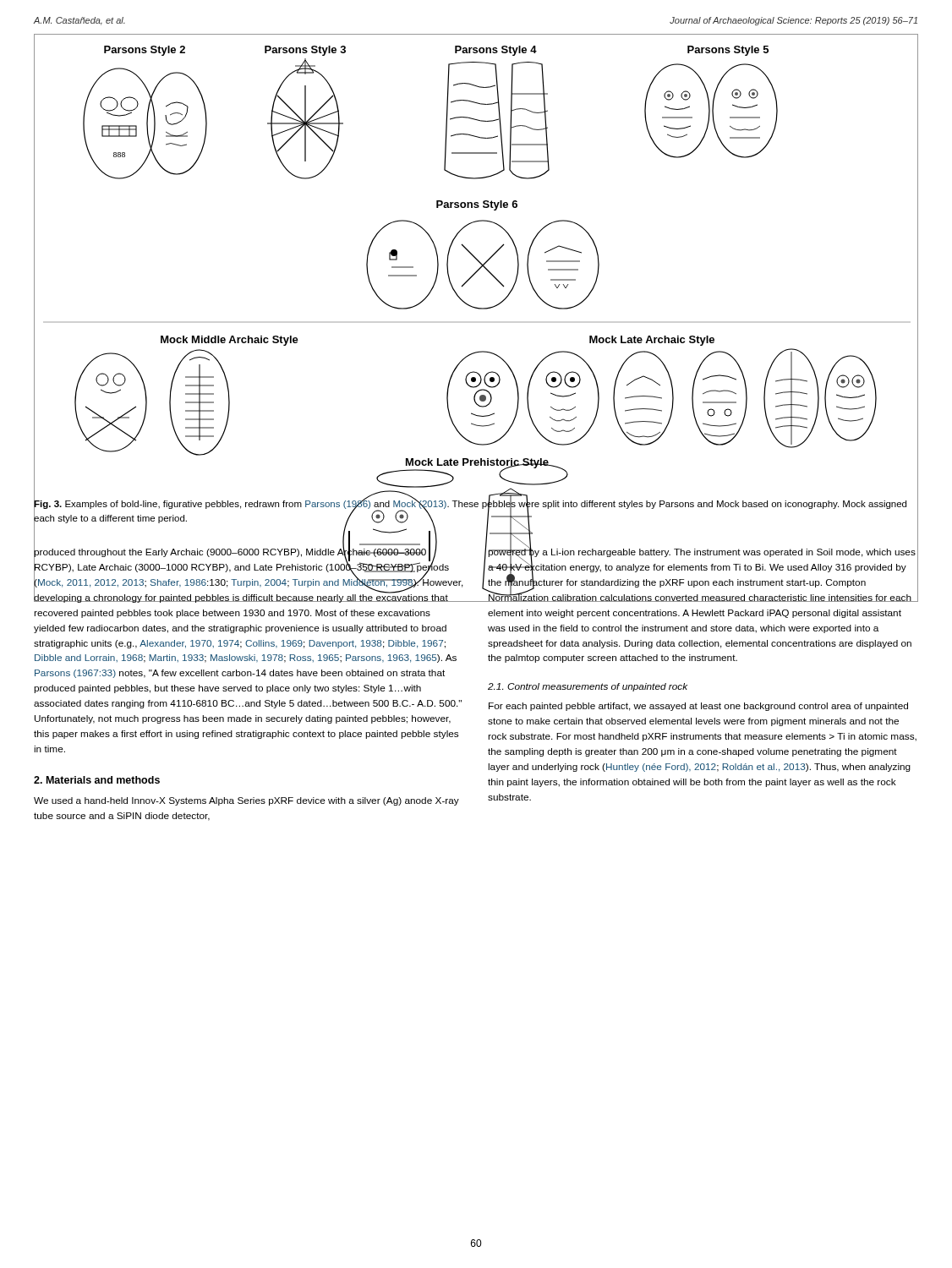Find the caption that reads "Fig. 3. Examples"

click(470, 511)
